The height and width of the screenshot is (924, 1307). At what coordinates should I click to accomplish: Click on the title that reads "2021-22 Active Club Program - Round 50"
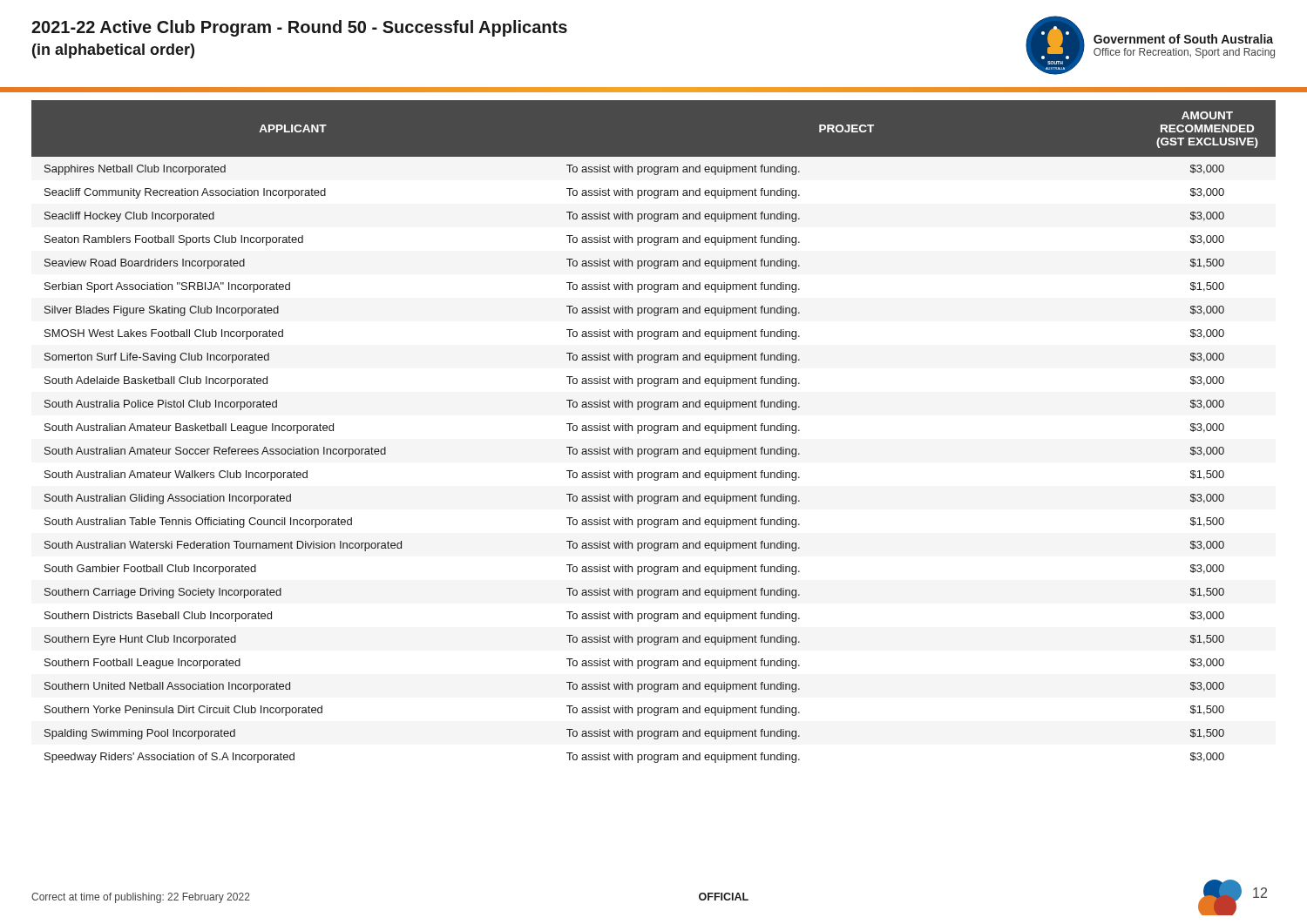[x=299, y=38]
